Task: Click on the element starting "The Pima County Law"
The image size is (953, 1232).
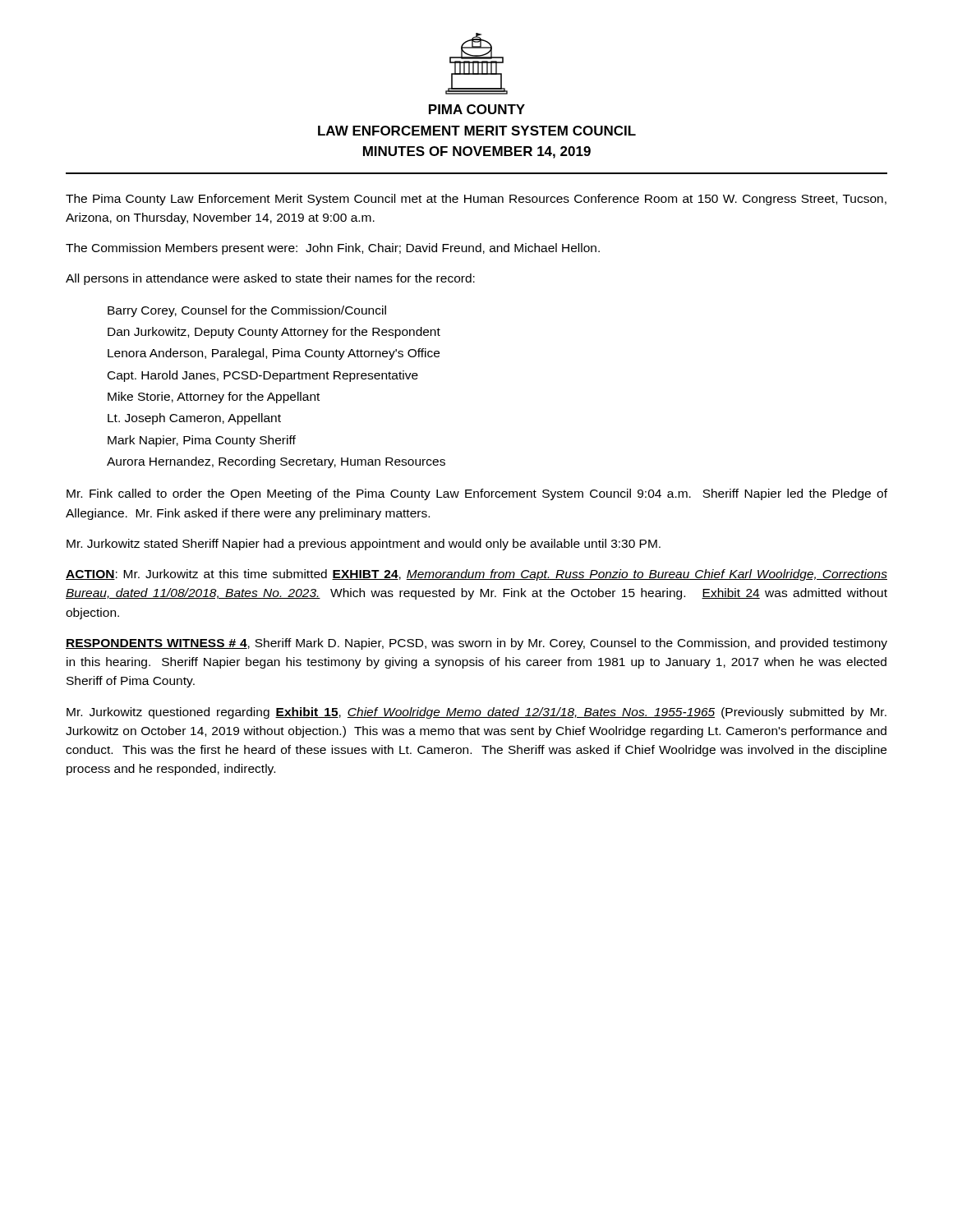Action: [x=476, y=207]
